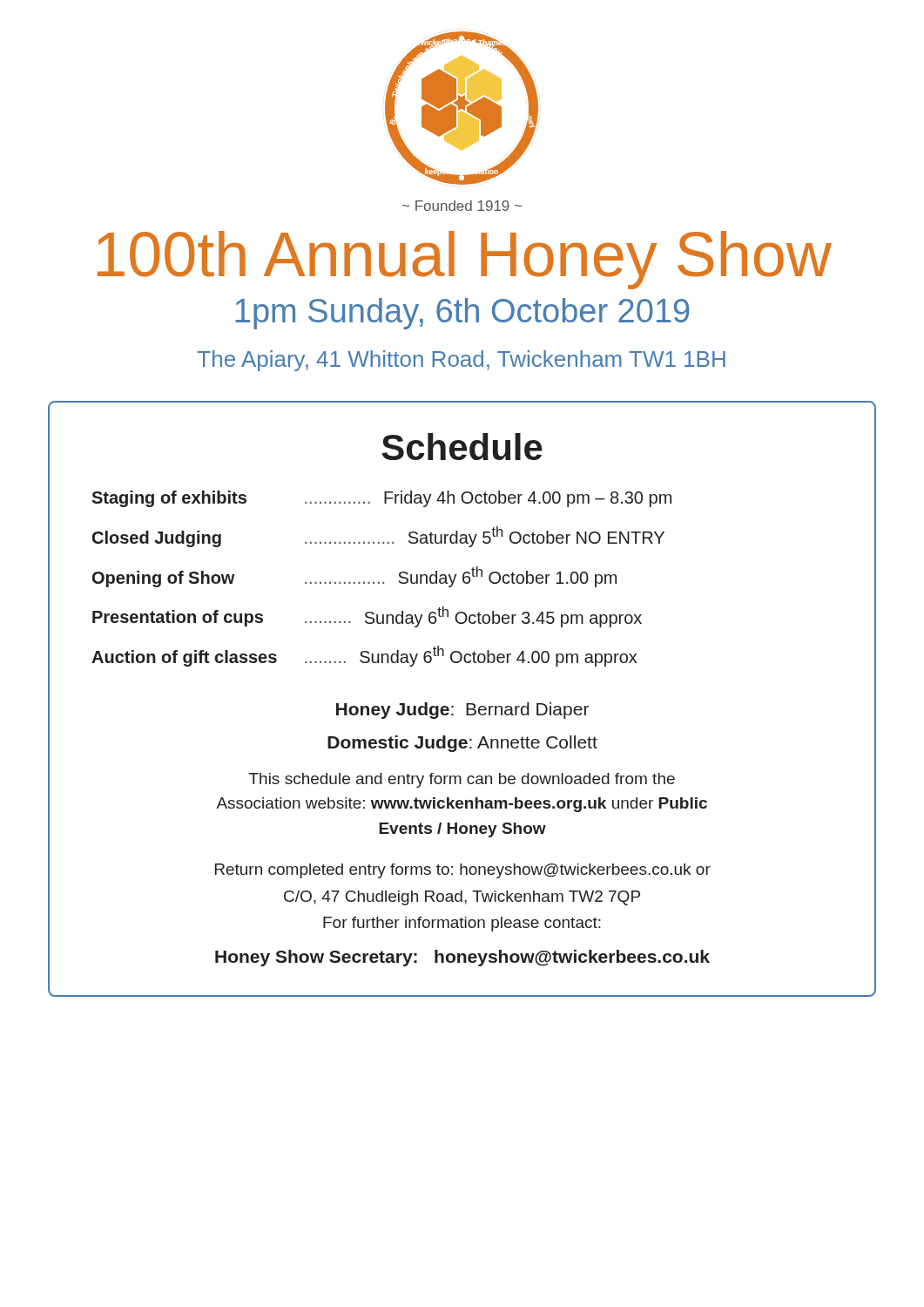
Task: Select the block starting "Domestic Judge: Annette Collett"
Action: pos(462,742)
